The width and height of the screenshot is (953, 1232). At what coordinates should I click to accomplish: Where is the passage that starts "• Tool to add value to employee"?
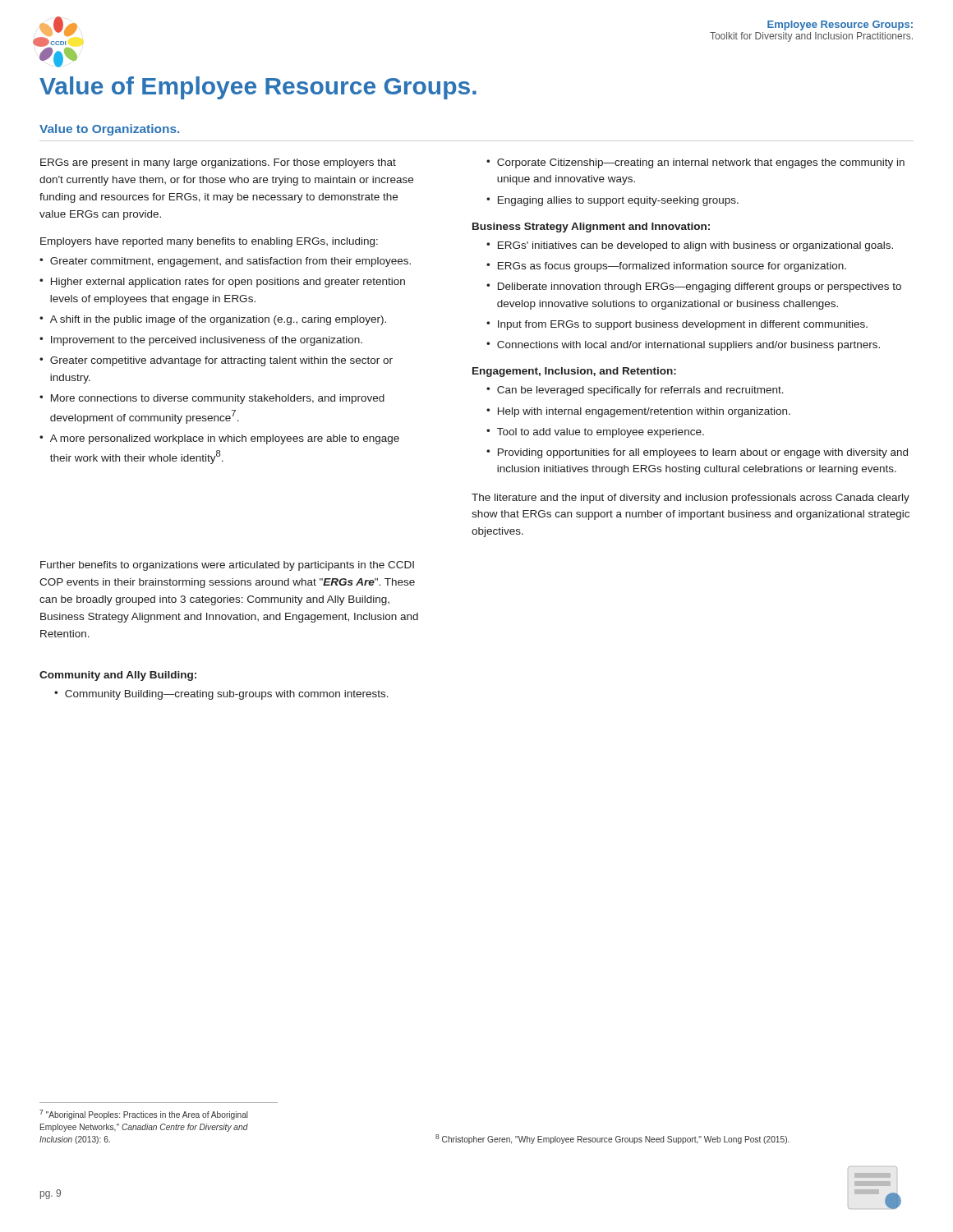(x=595, y=432)
